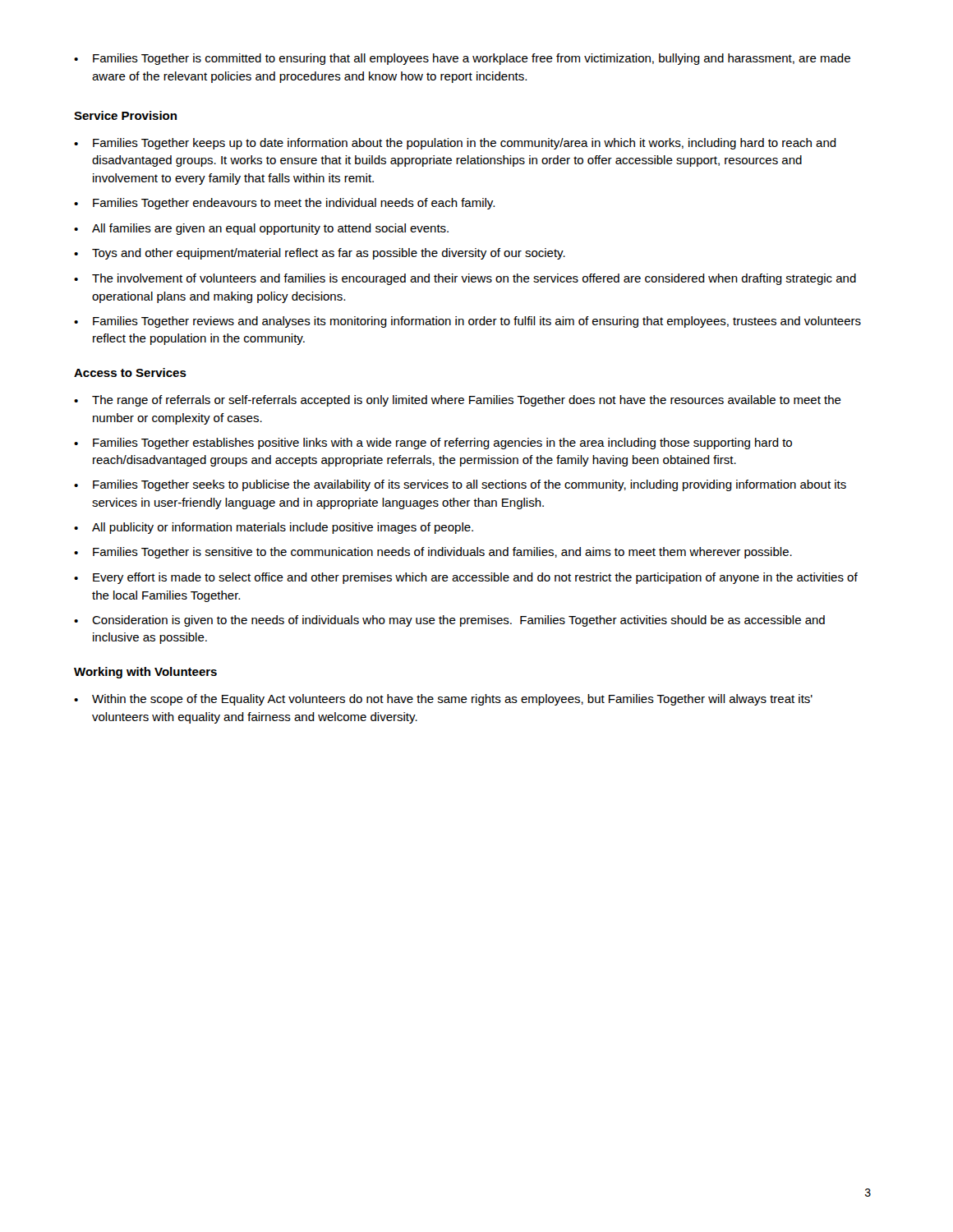Click where it says "Access to Services"

(130, 372)
